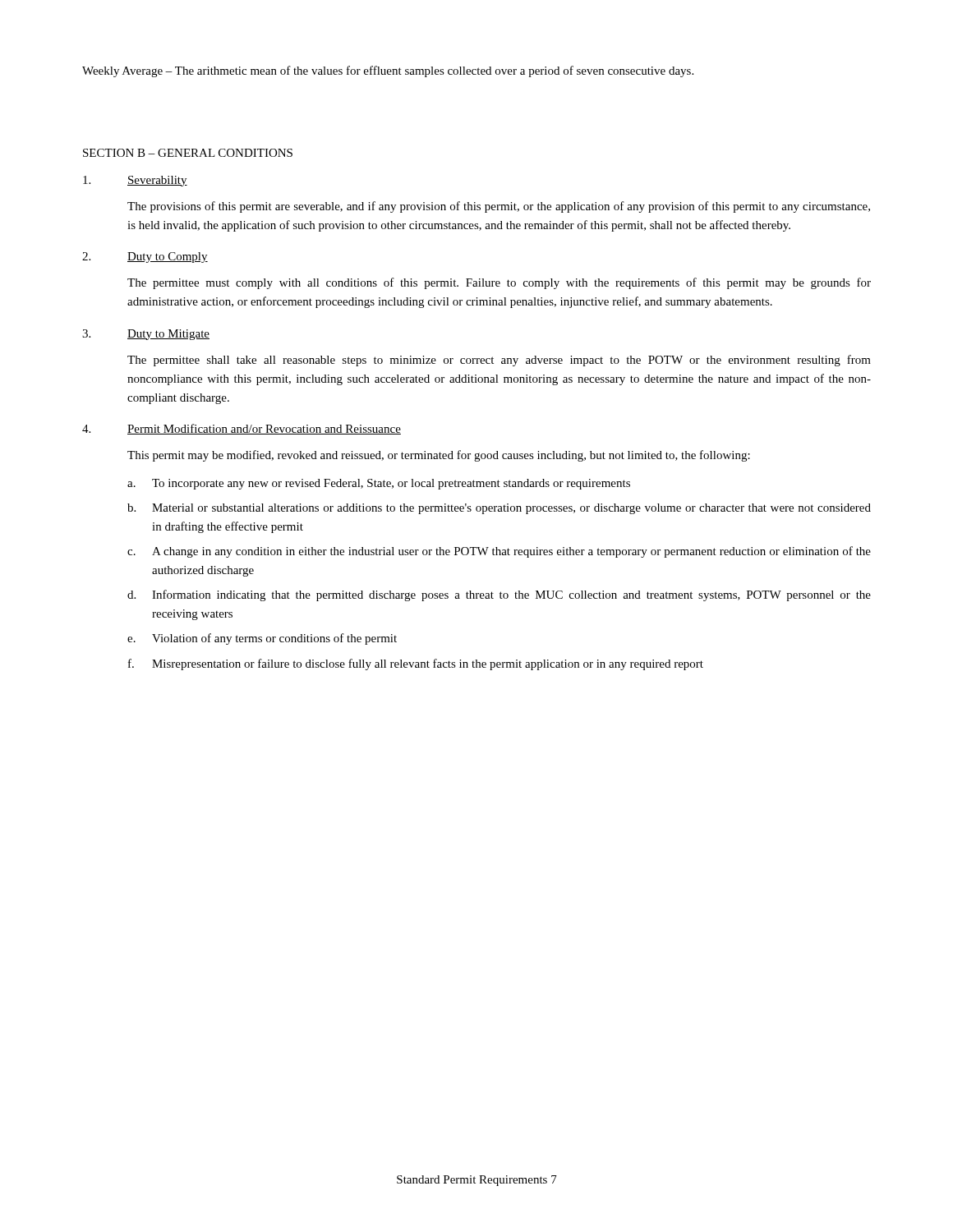953x1232 pixels.
Task: Locate the block of text that opens with "b. Material or substantial alterations or"
Action: 499,517
